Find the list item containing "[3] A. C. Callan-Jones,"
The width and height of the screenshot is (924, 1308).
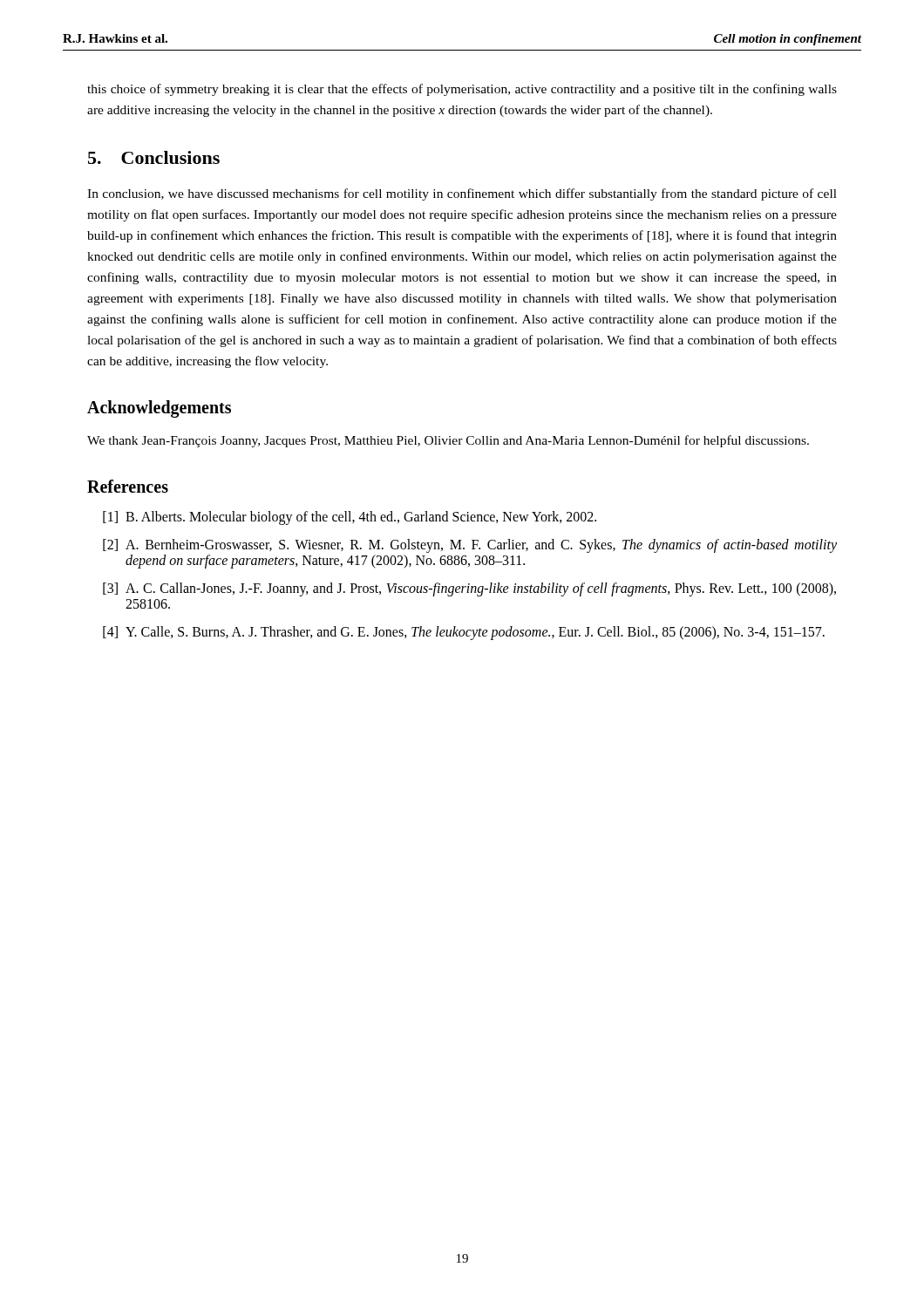462,597
